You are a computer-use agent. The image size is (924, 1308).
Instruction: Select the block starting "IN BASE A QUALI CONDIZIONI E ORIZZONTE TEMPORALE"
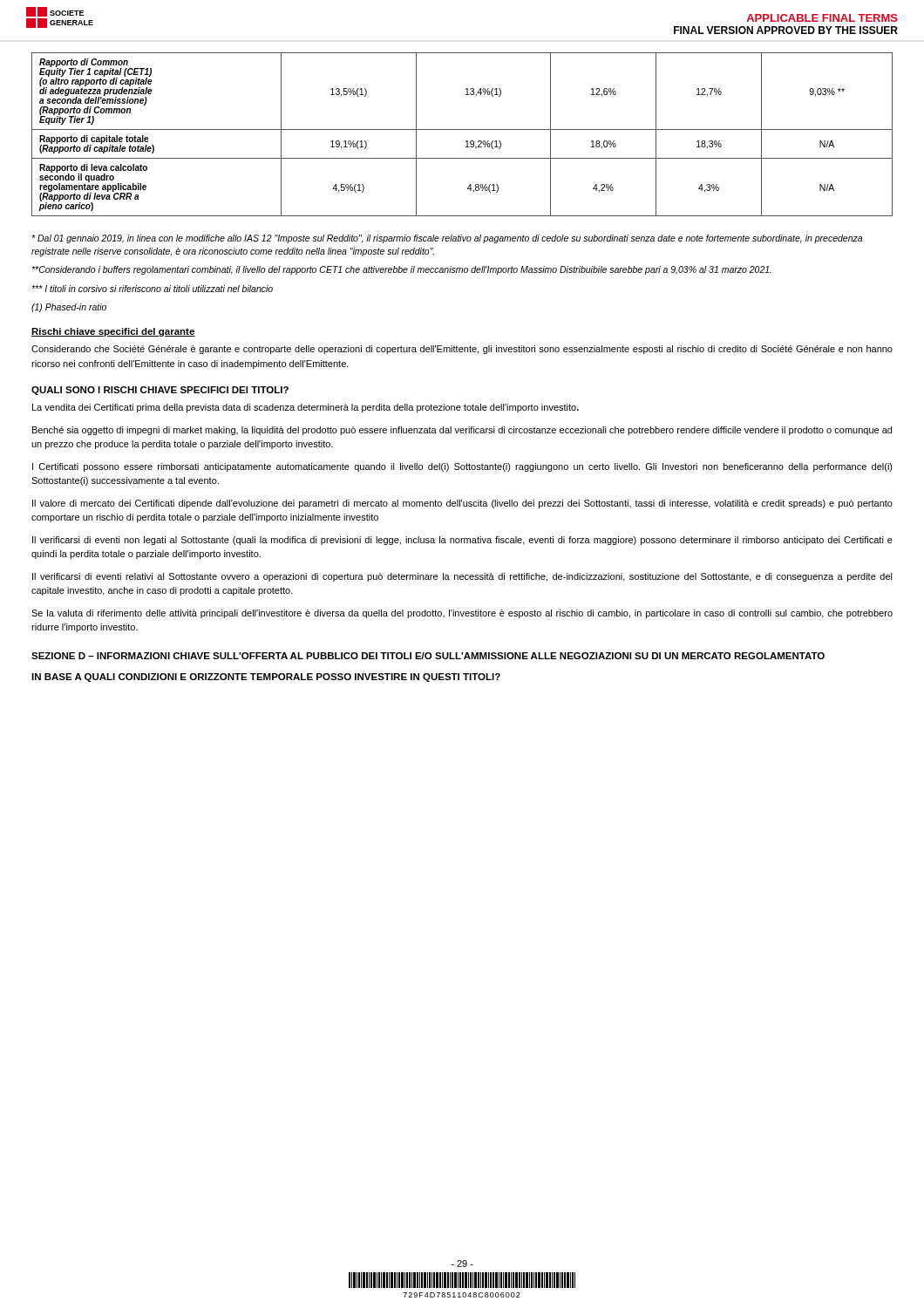pyautogui.click(x=266, y=676)
